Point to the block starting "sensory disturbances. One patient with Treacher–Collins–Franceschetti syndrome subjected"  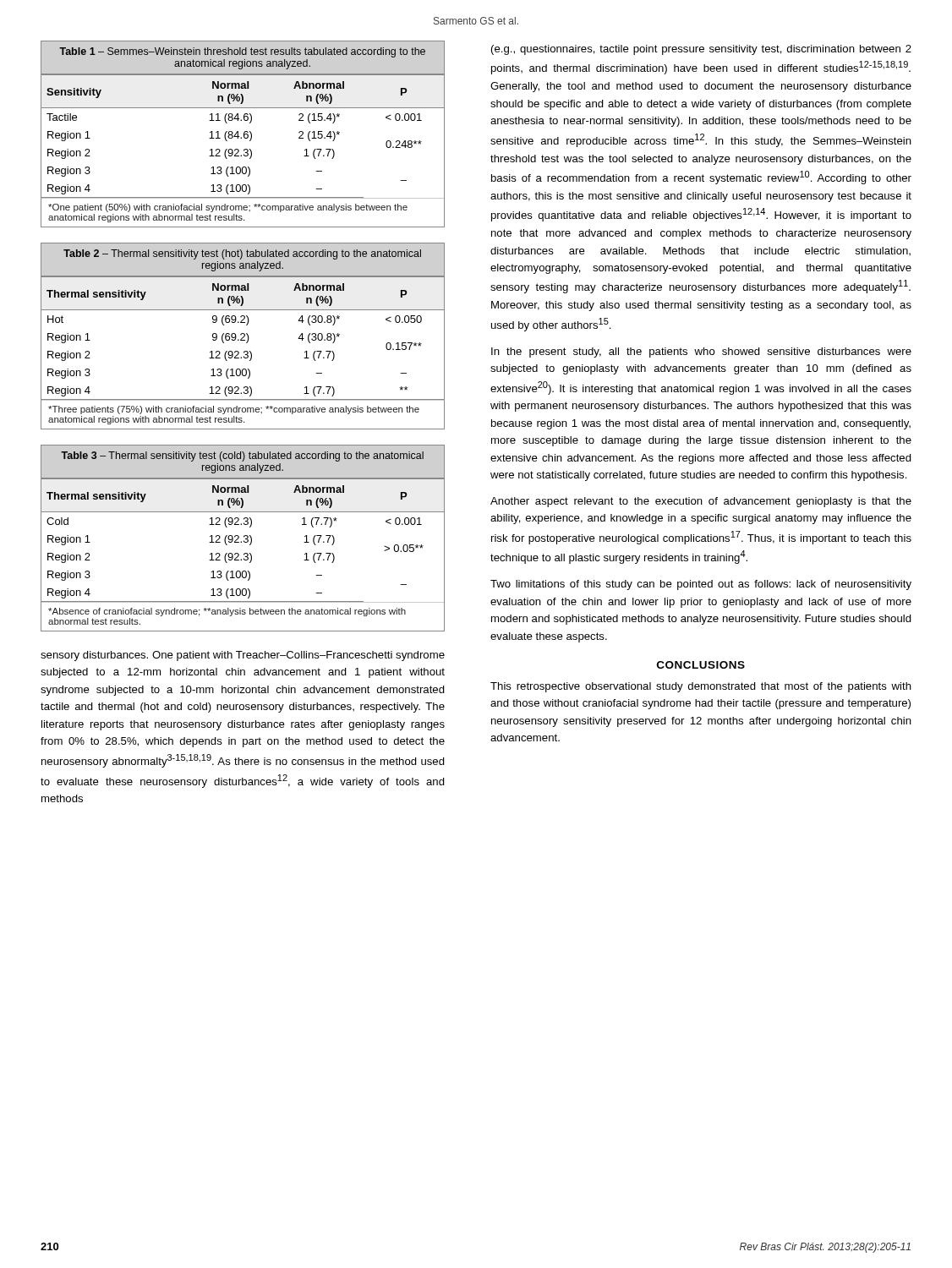pos(243,727)
